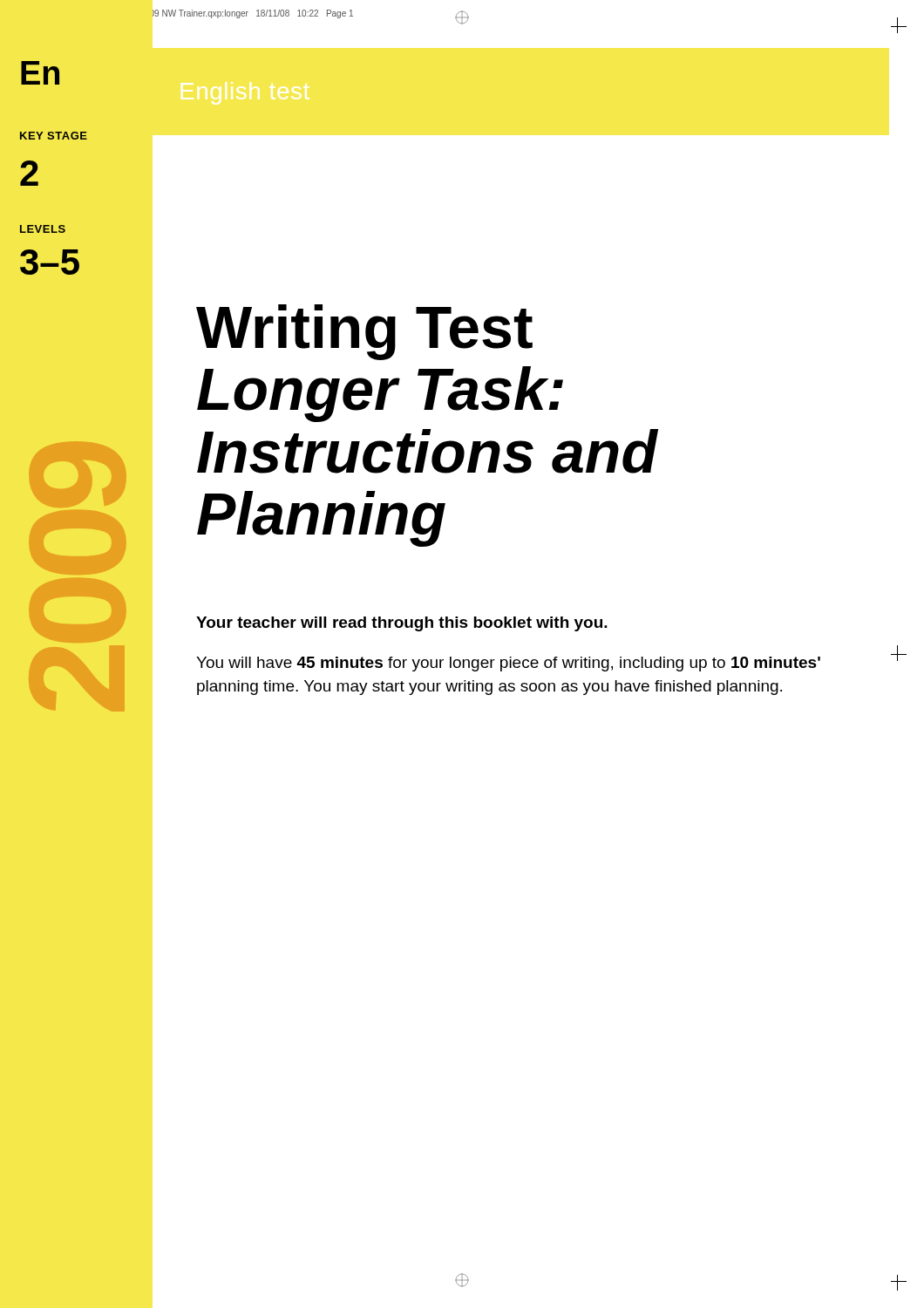Locate the region starting "KEY STAGE"
Image resolution: width=924 pixels, height=1308 pixels.
point(53,136)
